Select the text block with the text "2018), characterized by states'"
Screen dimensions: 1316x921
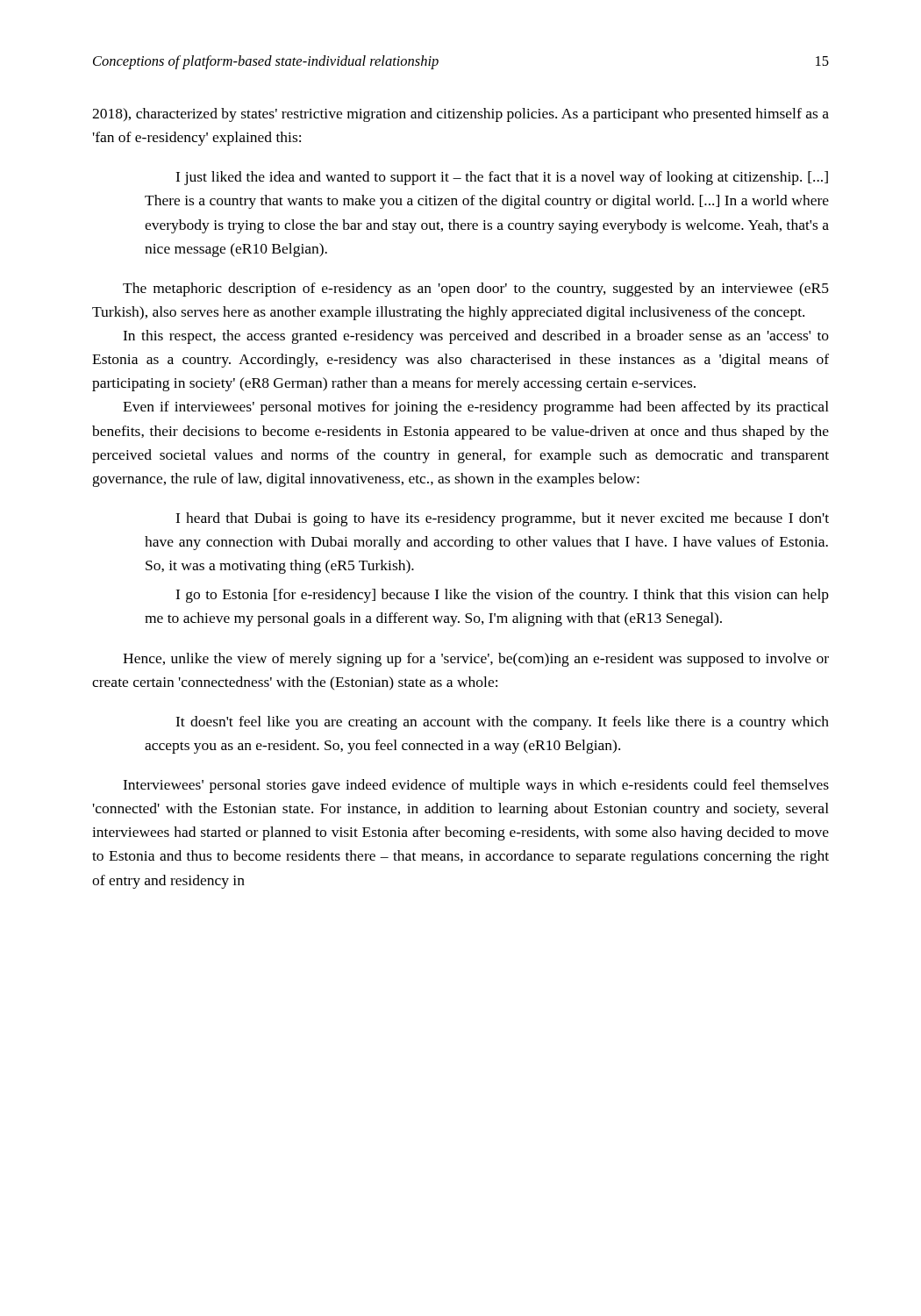point(460,125)
